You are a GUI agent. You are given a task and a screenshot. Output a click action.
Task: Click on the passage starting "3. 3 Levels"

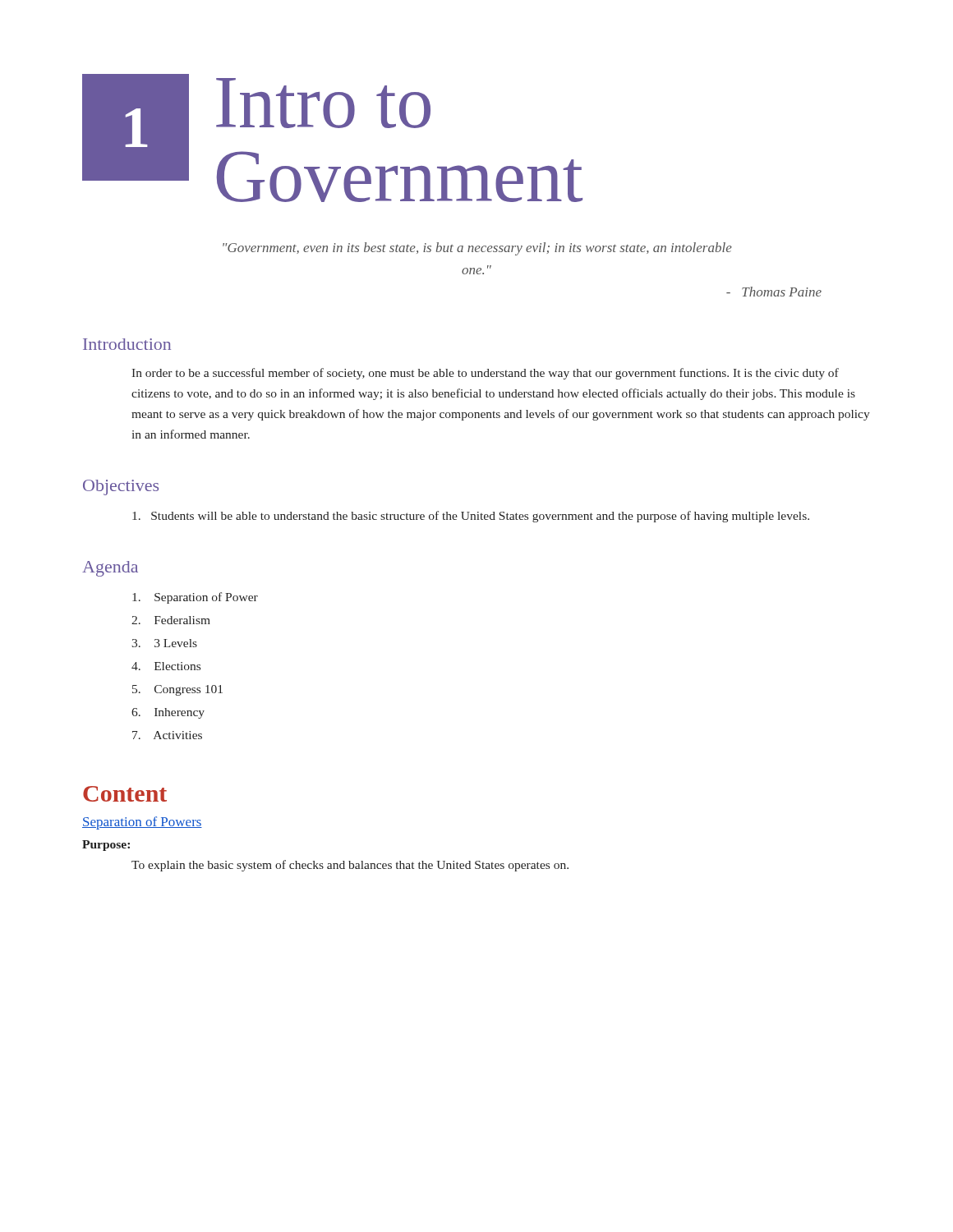coord(164,643)
